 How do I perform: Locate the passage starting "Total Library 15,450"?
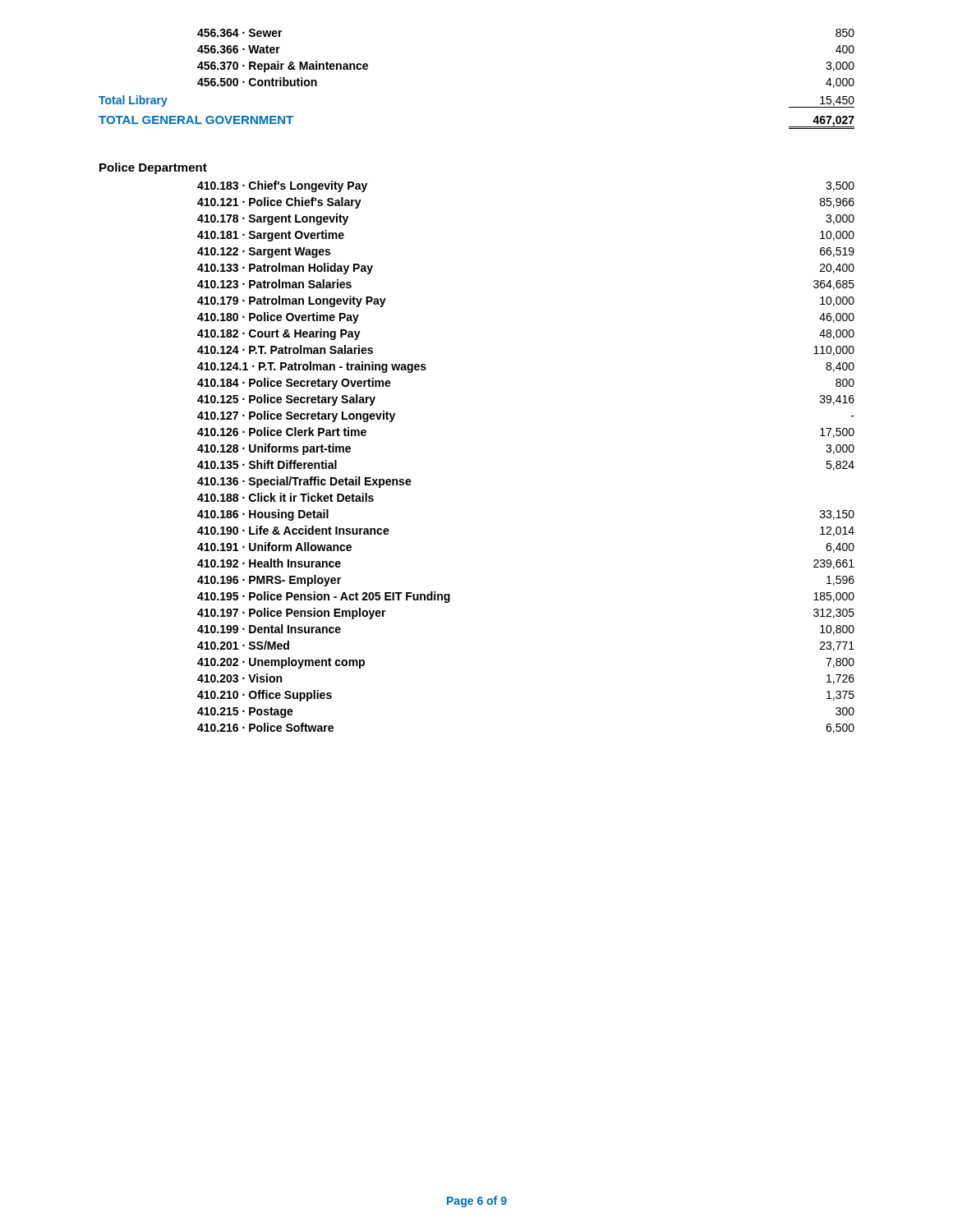pyautogui.click(x=132, y=103)
